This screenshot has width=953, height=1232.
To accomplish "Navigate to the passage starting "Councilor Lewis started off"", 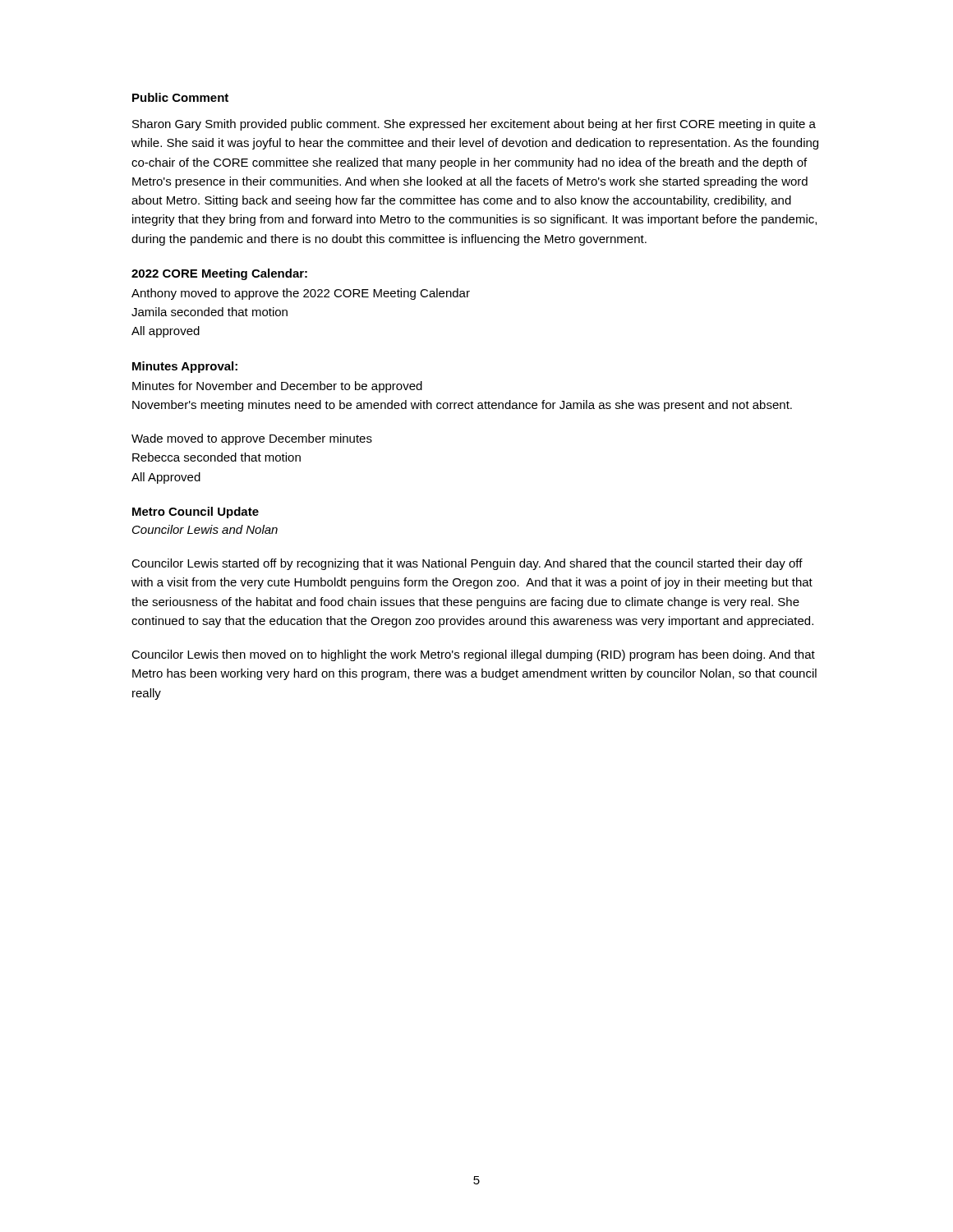I will pos(473,592).
